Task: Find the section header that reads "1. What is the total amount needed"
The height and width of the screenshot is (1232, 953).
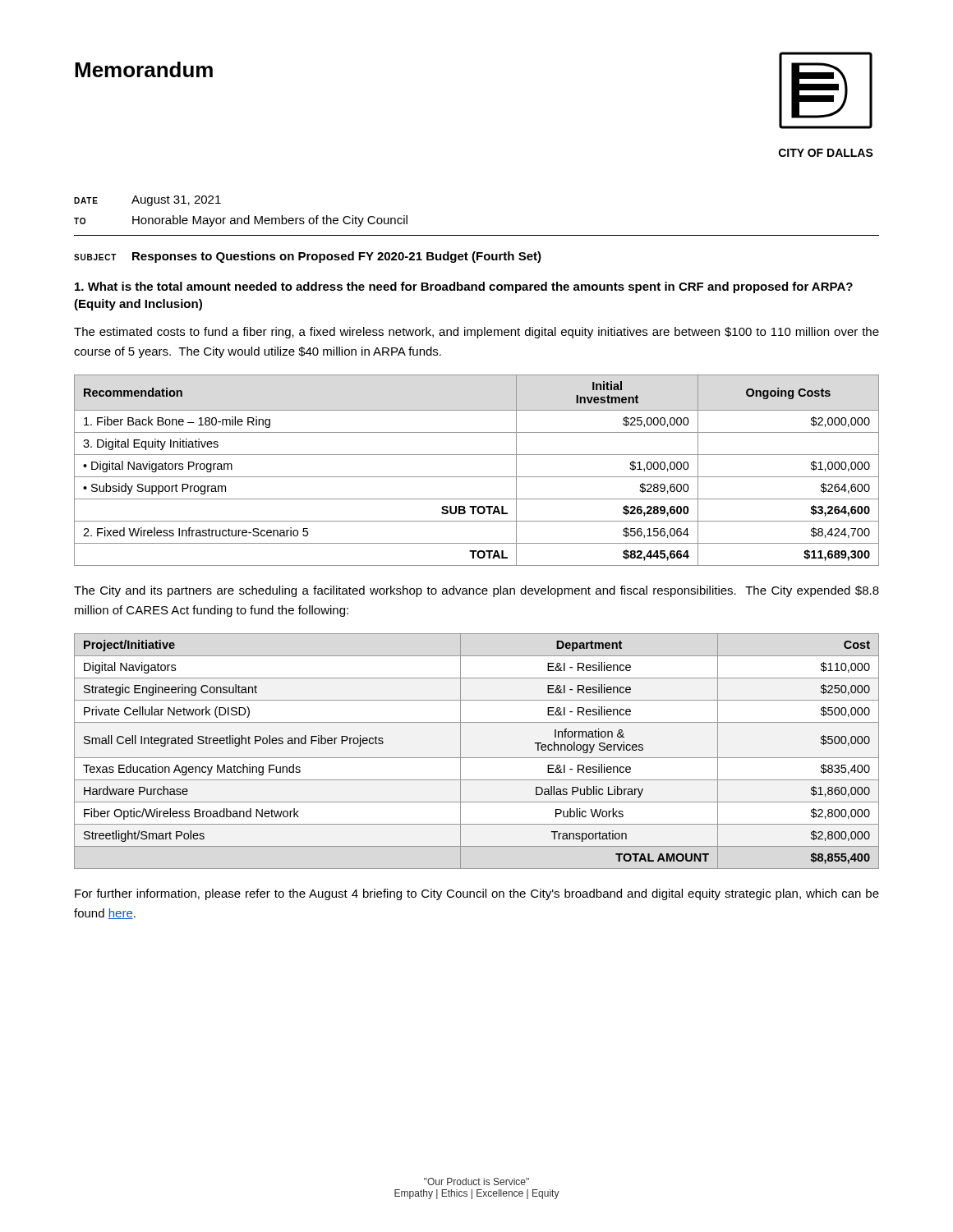Action: pyautogui.click(x=465, y=295)
